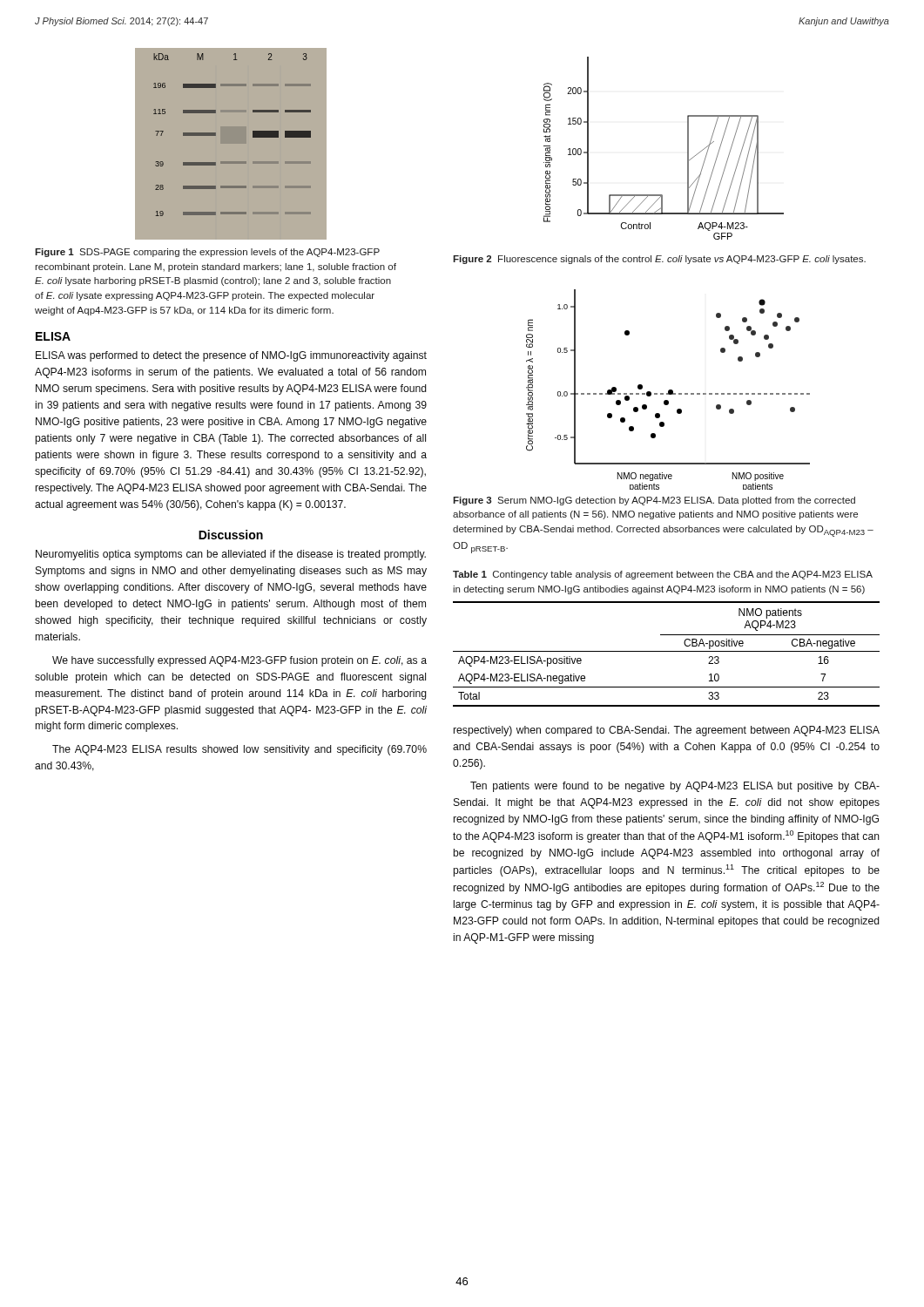Locate the text starting "Neuromyelitis optica symptoms can"
924x1307 pixels.
[231, 596]
